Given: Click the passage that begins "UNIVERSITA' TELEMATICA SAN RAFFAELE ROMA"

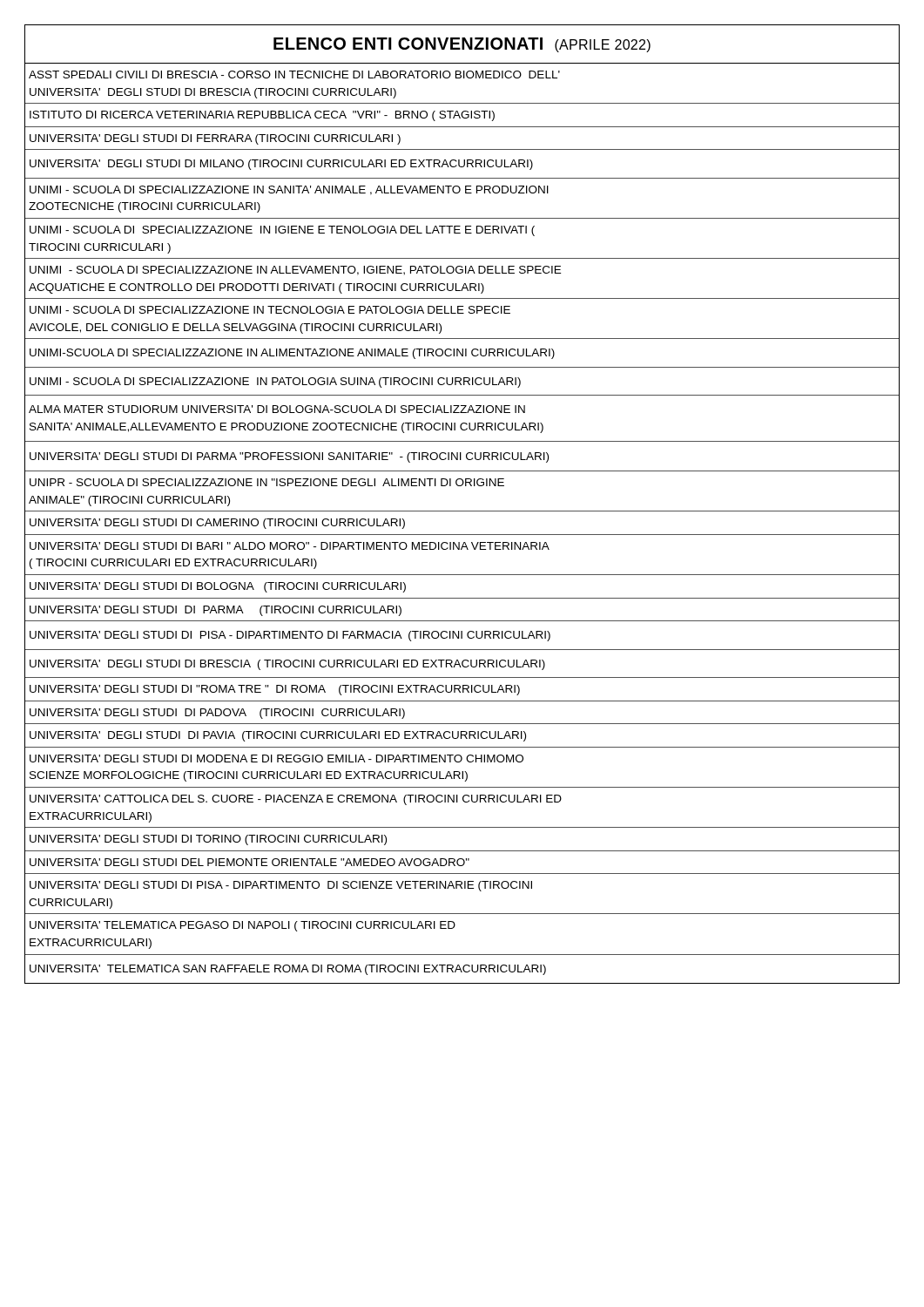Looking at the screenshot, I should click(x=288, y=968).
